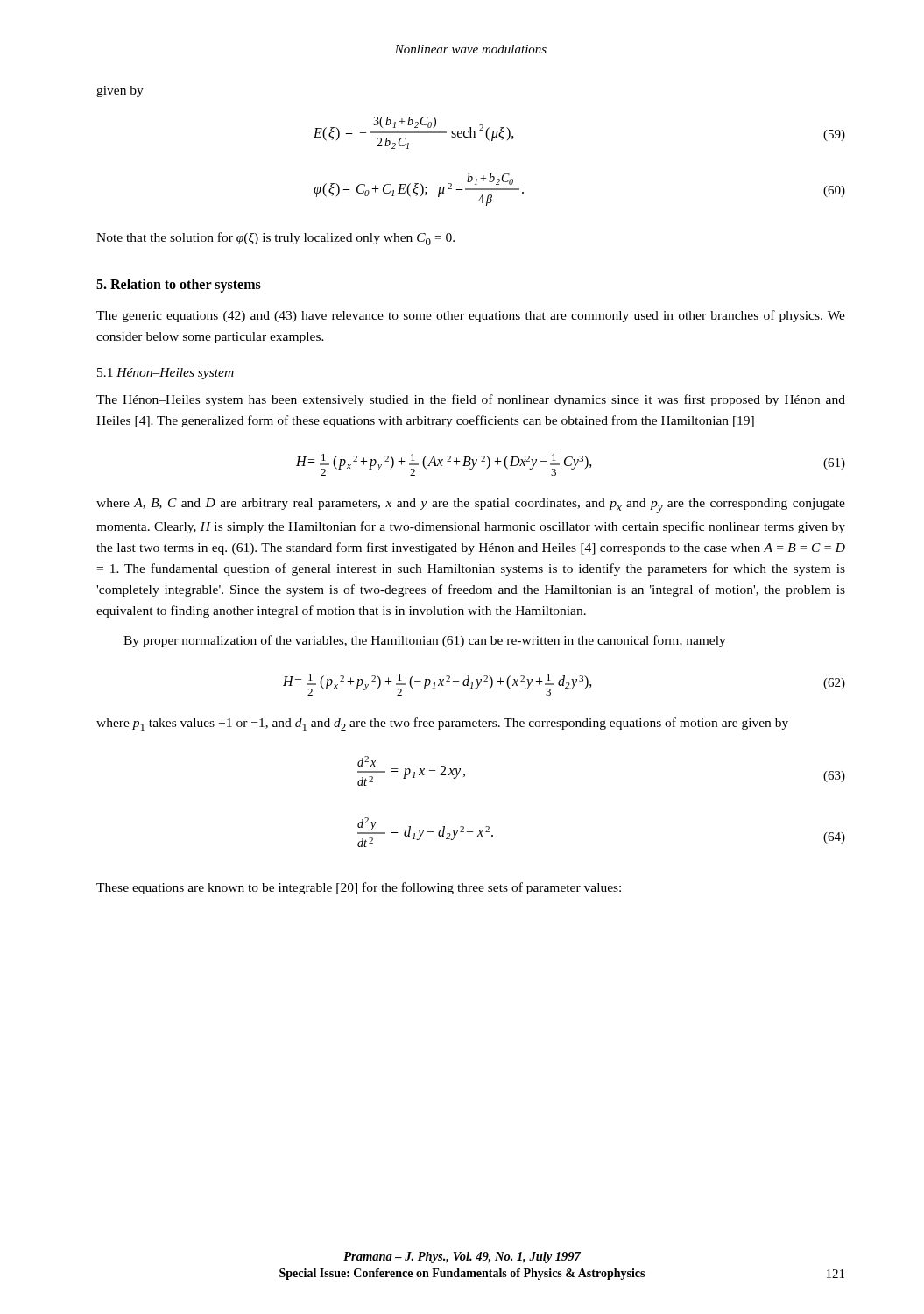Click on the passage starting "Note that the solution for φ(ξ) is truly"
924x1314 pixels.
tap(276, 239)
